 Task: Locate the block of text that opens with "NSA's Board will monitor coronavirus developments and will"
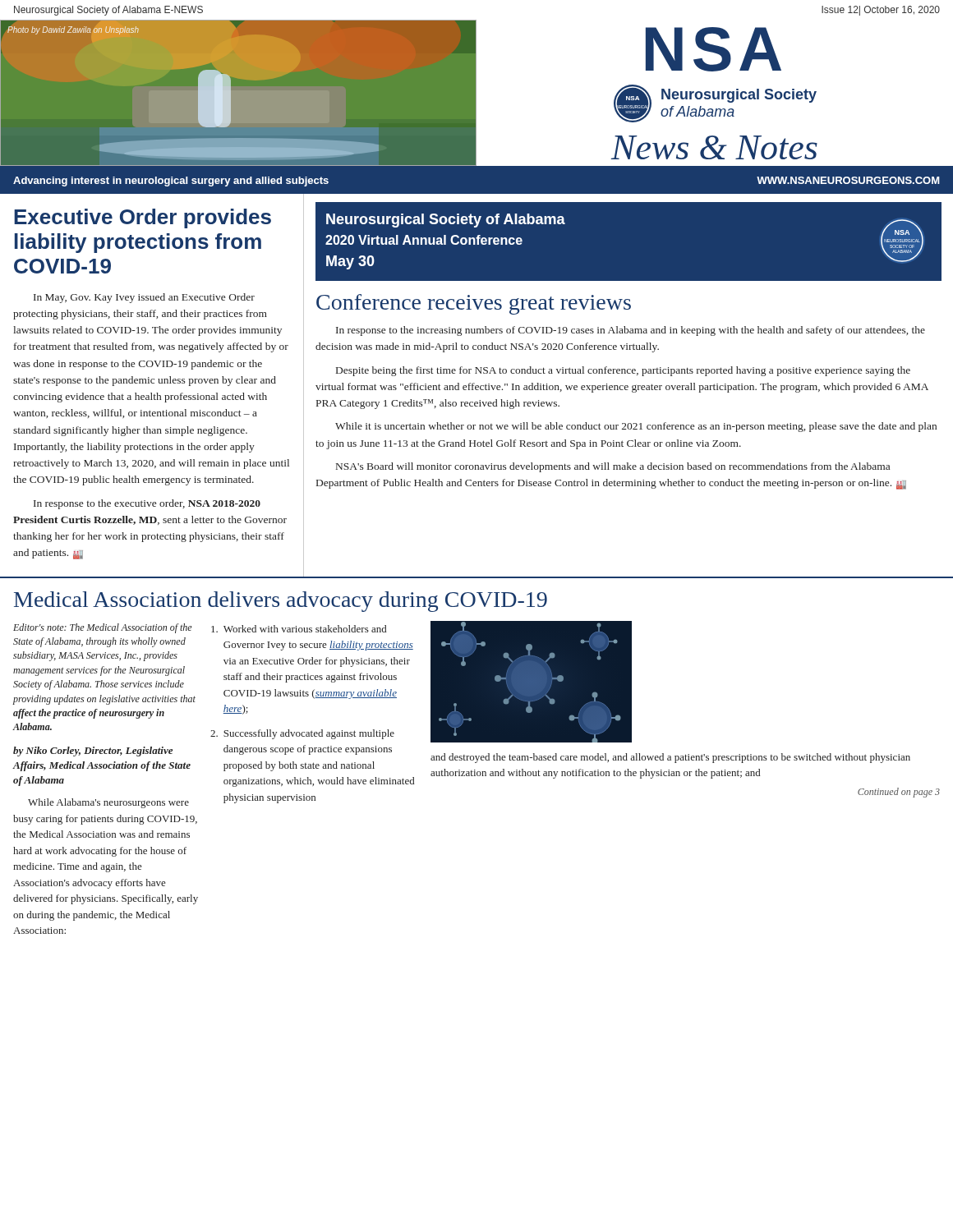coord(611,474)
